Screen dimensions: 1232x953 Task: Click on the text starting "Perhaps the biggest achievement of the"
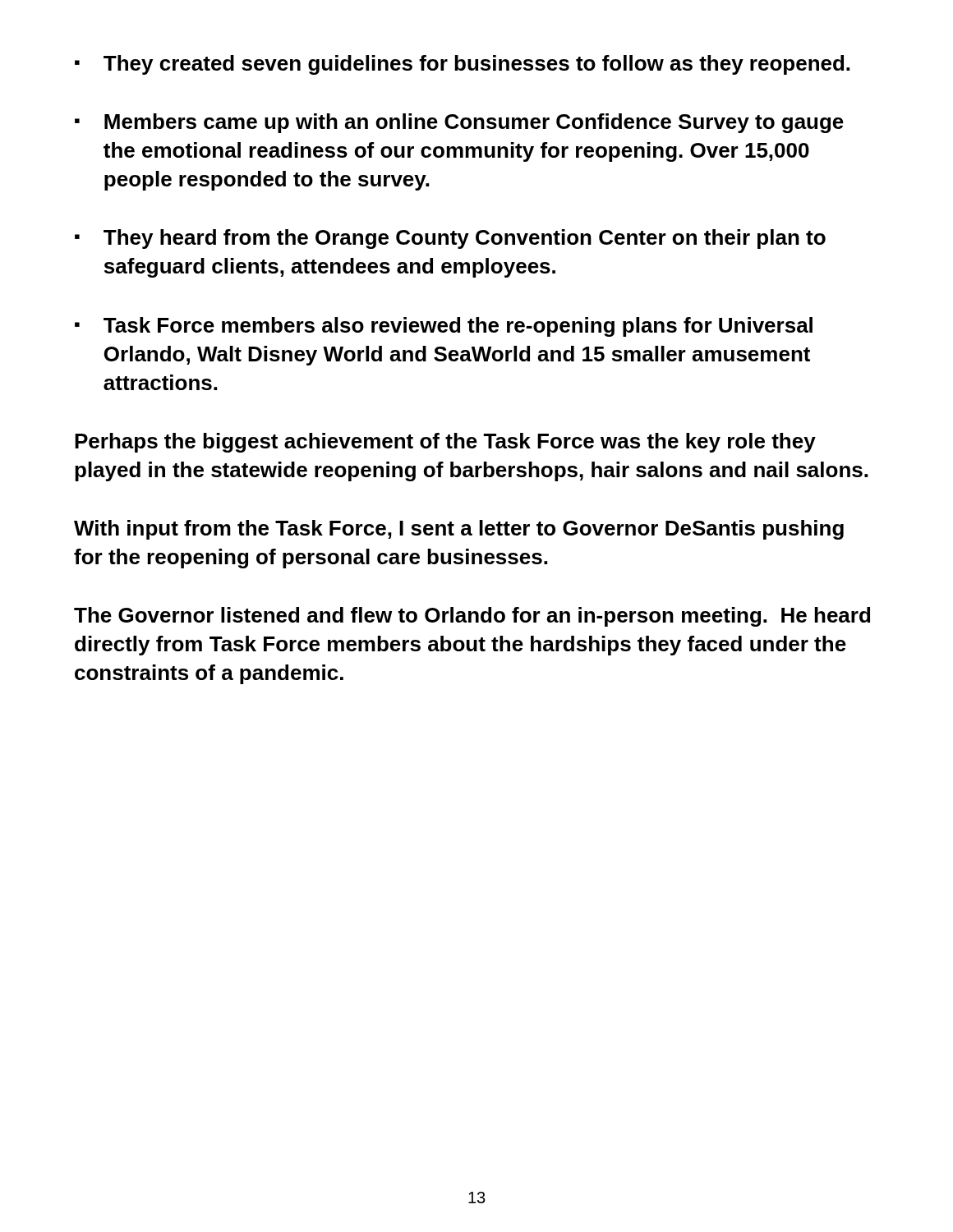pos(472,455)
